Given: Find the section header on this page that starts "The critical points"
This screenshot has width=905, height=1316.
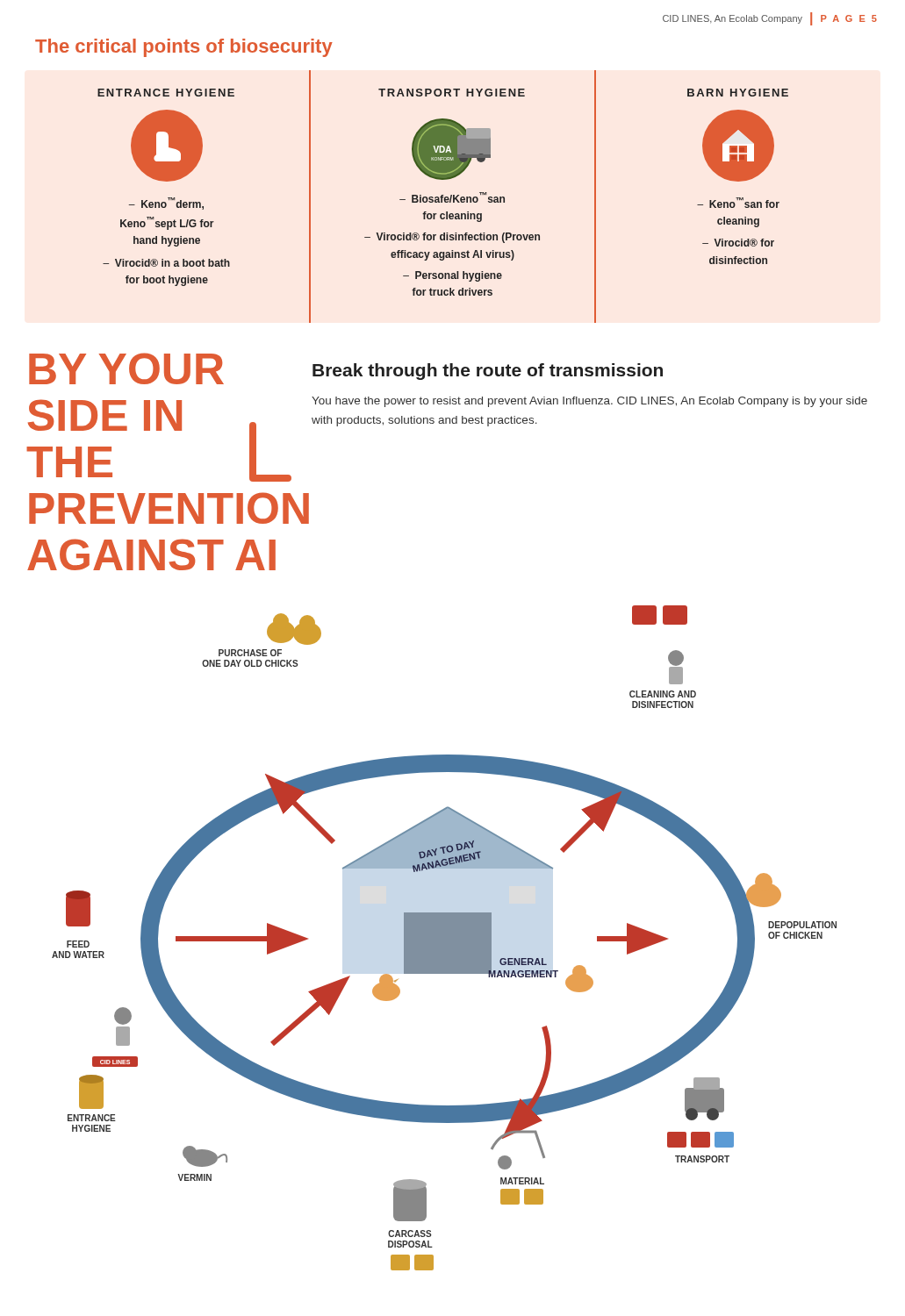Looking at the screenshot, I should [x=184, y=46].
